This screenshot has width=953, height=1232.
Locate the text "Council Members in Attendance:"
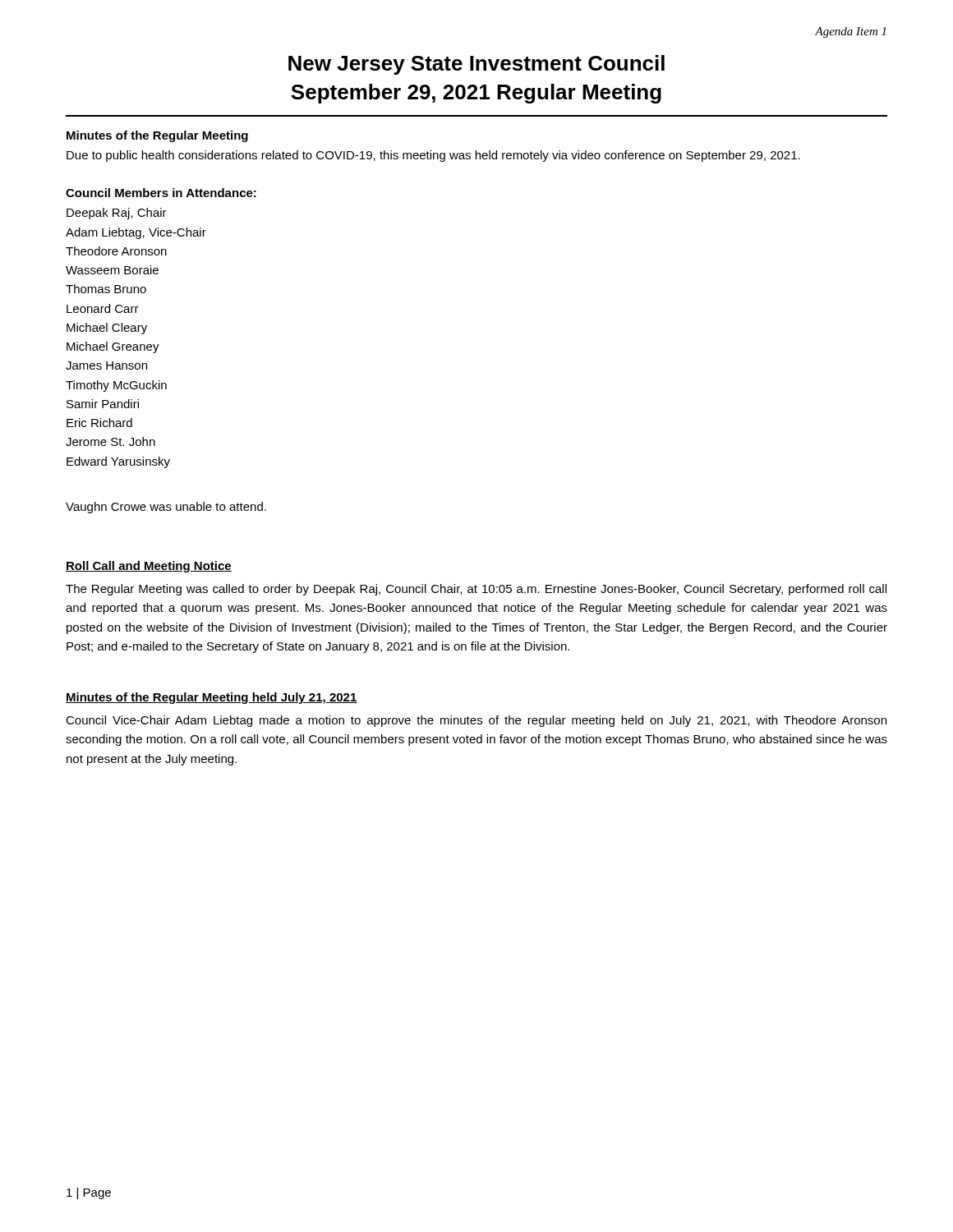(x=161, y=193)
